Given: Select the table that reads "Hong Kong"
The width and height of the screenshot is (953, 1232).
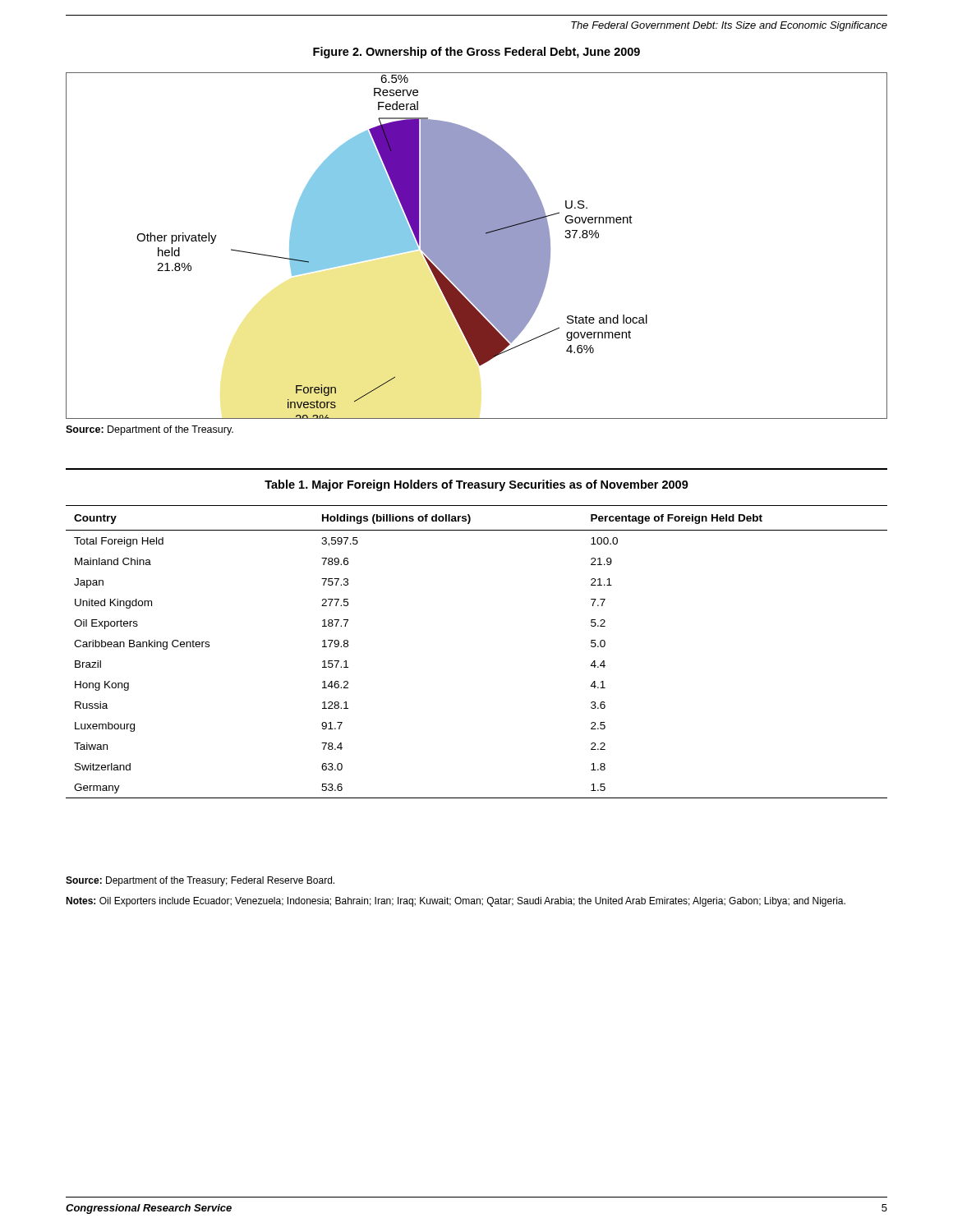Looking at the screenshot, I should click(x=476, y=652).
